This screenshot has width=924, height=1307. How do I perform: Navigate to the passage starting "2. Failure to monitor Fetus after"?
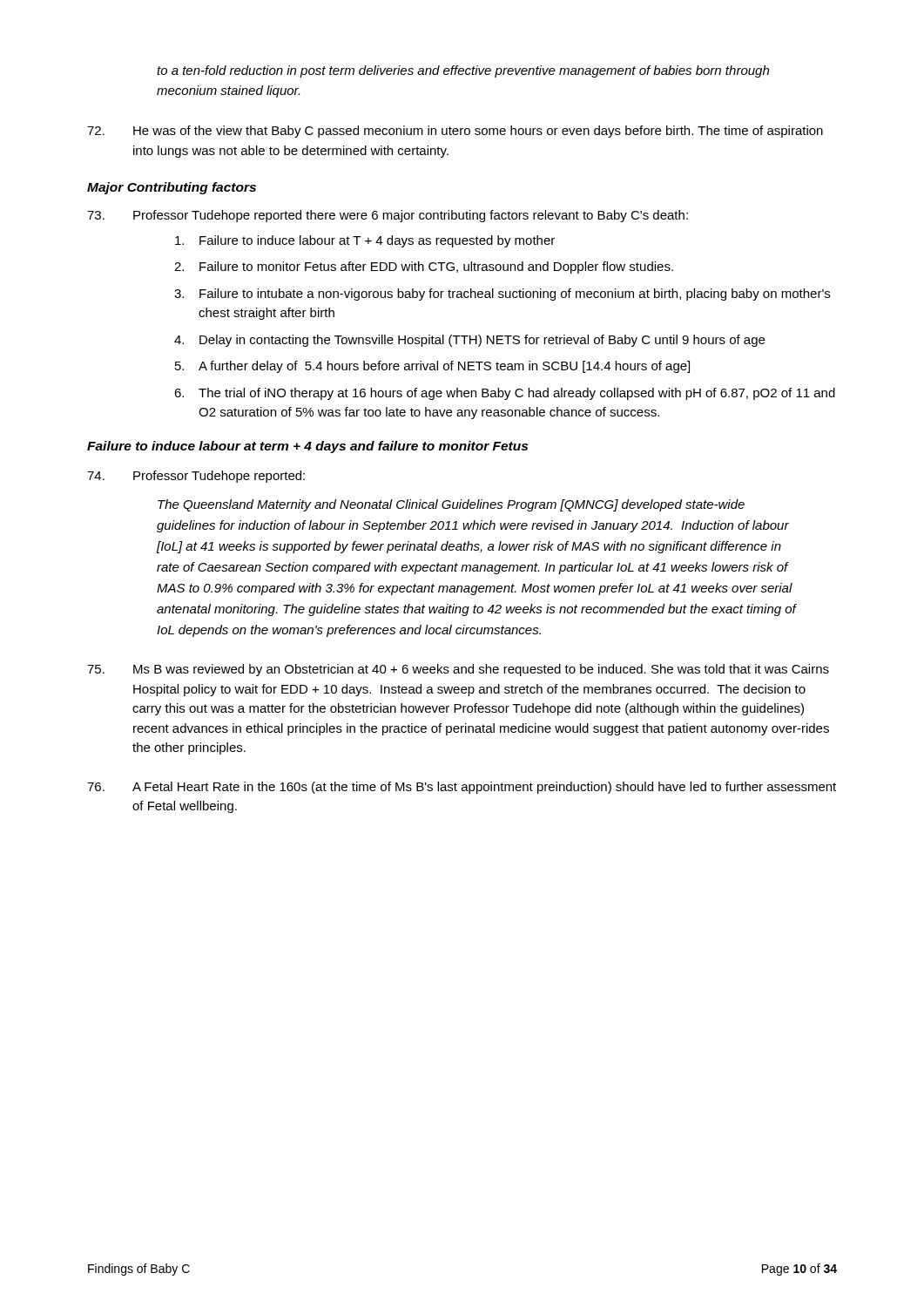coord(424,267)
